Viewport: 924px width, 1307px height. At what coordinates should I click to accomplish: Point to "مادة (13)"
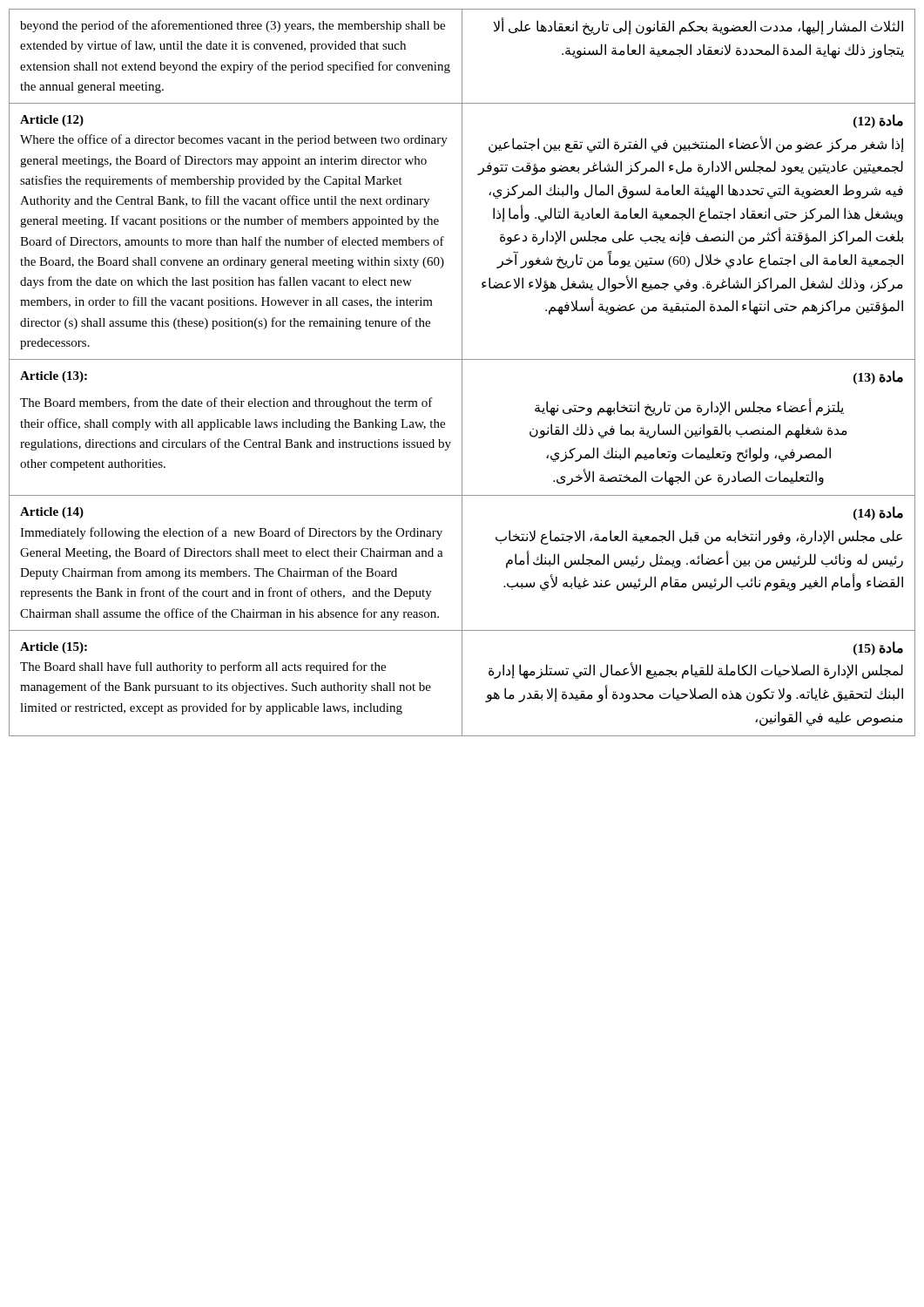pyautogui.click(x=878, y=377)
